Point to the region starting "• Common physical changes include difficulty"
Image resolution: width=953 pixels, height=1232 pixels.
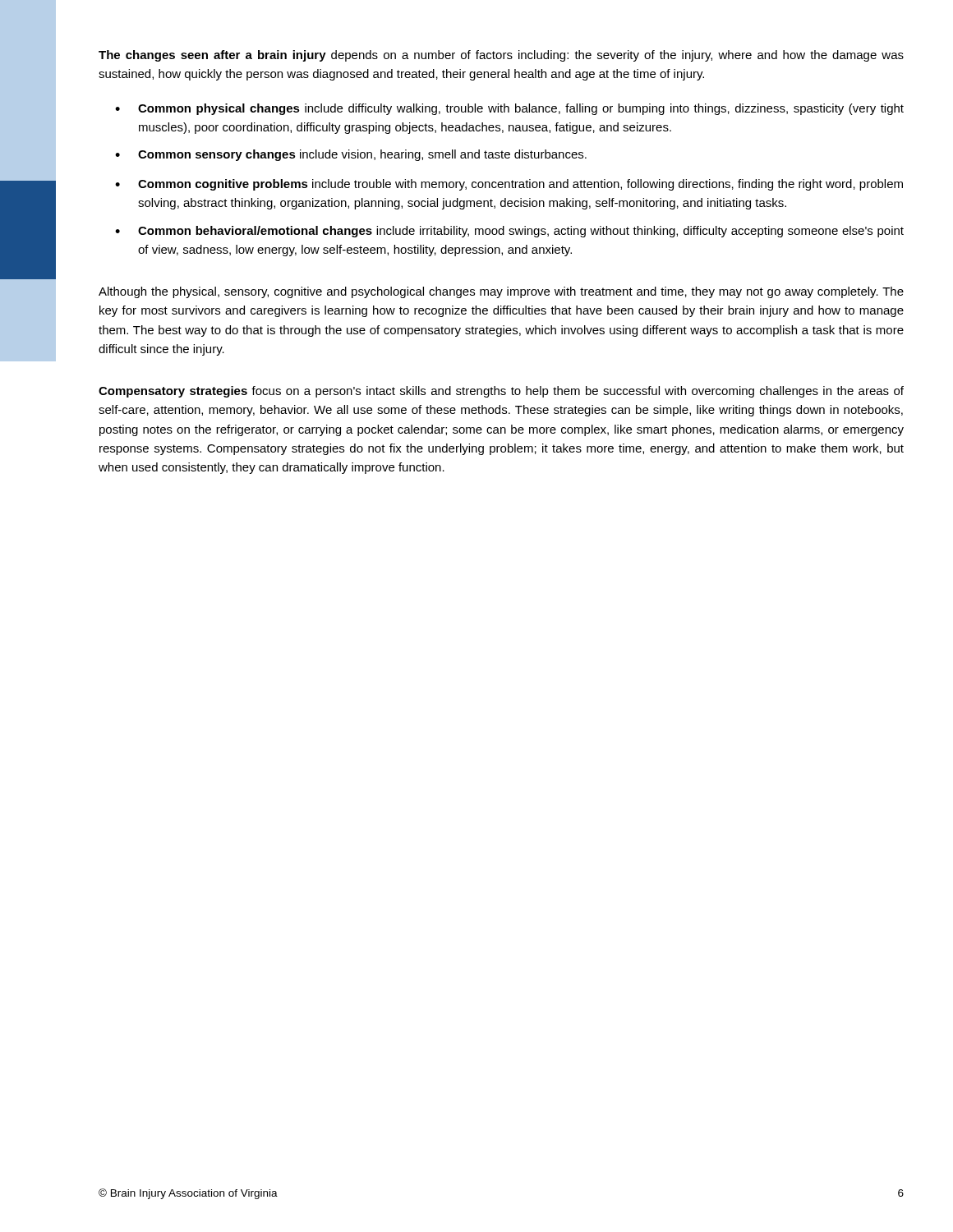509,117
